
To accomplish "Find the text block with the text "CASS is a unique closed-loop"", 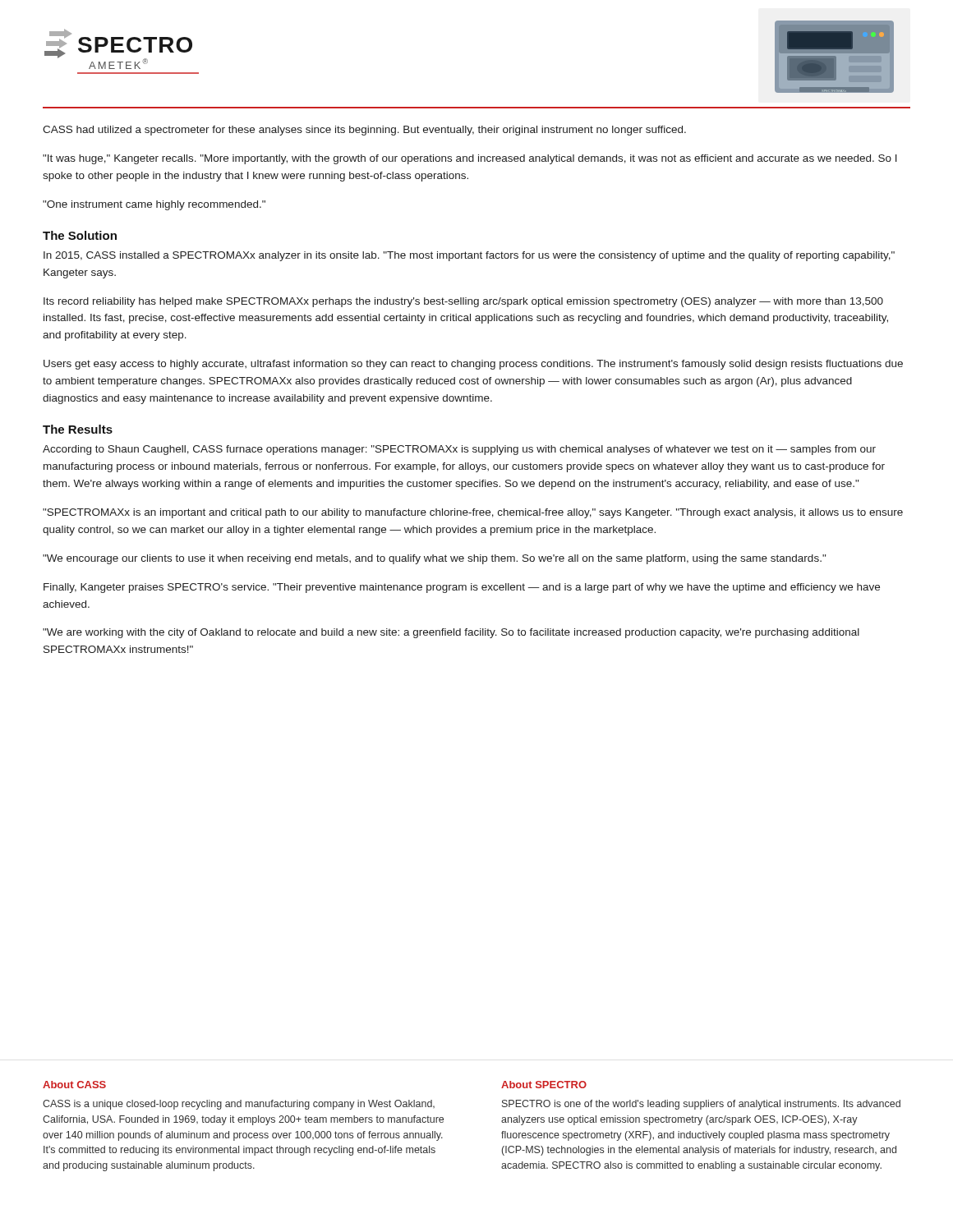I will point(243,1135).
